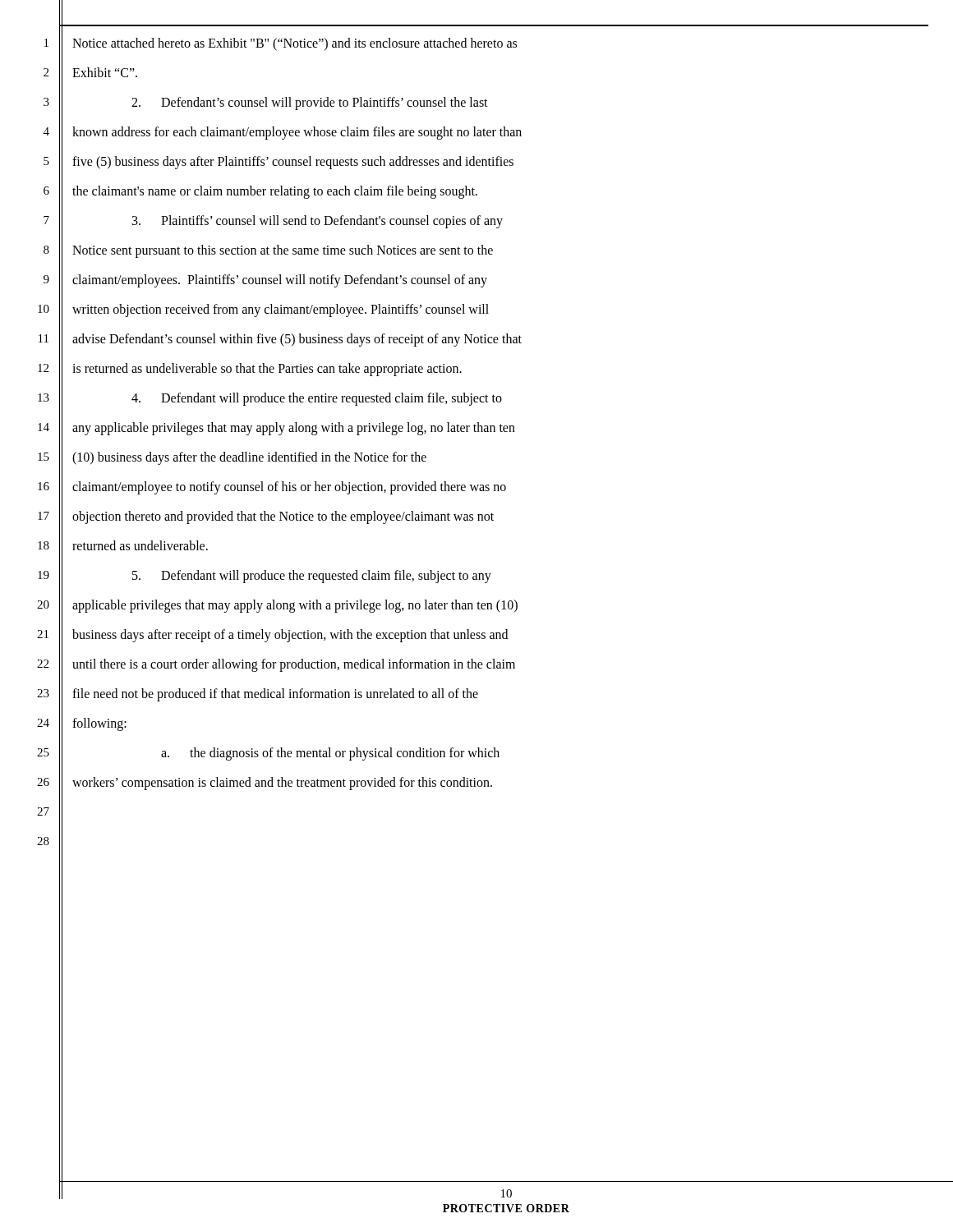The width and height of the screenshot is (953, 1232).
Task: Find the list item containing "a. the diagnosis of the mental or physical"
Action: pyautogui.click(x=330, y=753)
